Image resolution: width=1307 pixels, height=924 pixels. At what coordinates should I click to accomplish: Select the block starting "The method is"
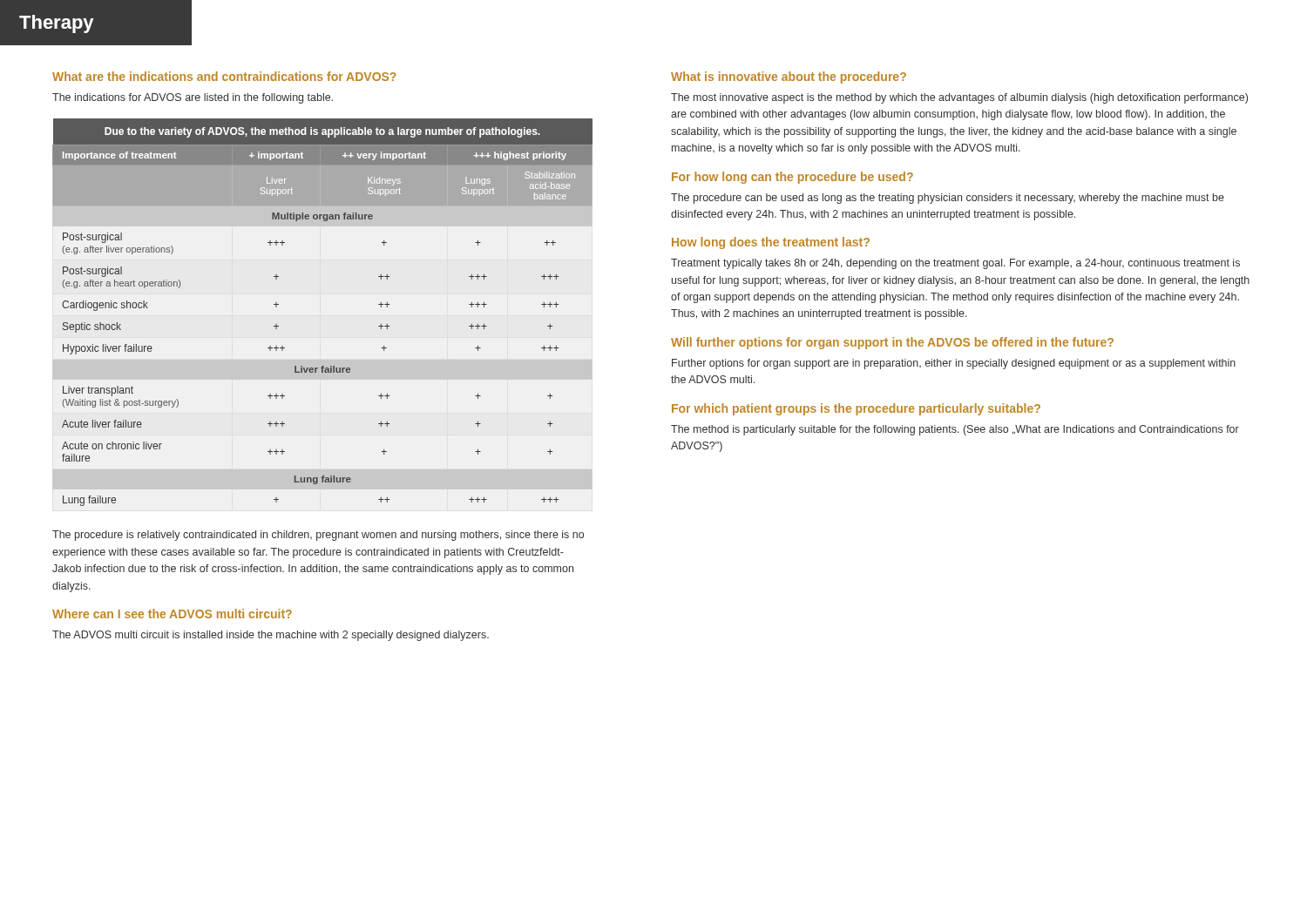955,437
